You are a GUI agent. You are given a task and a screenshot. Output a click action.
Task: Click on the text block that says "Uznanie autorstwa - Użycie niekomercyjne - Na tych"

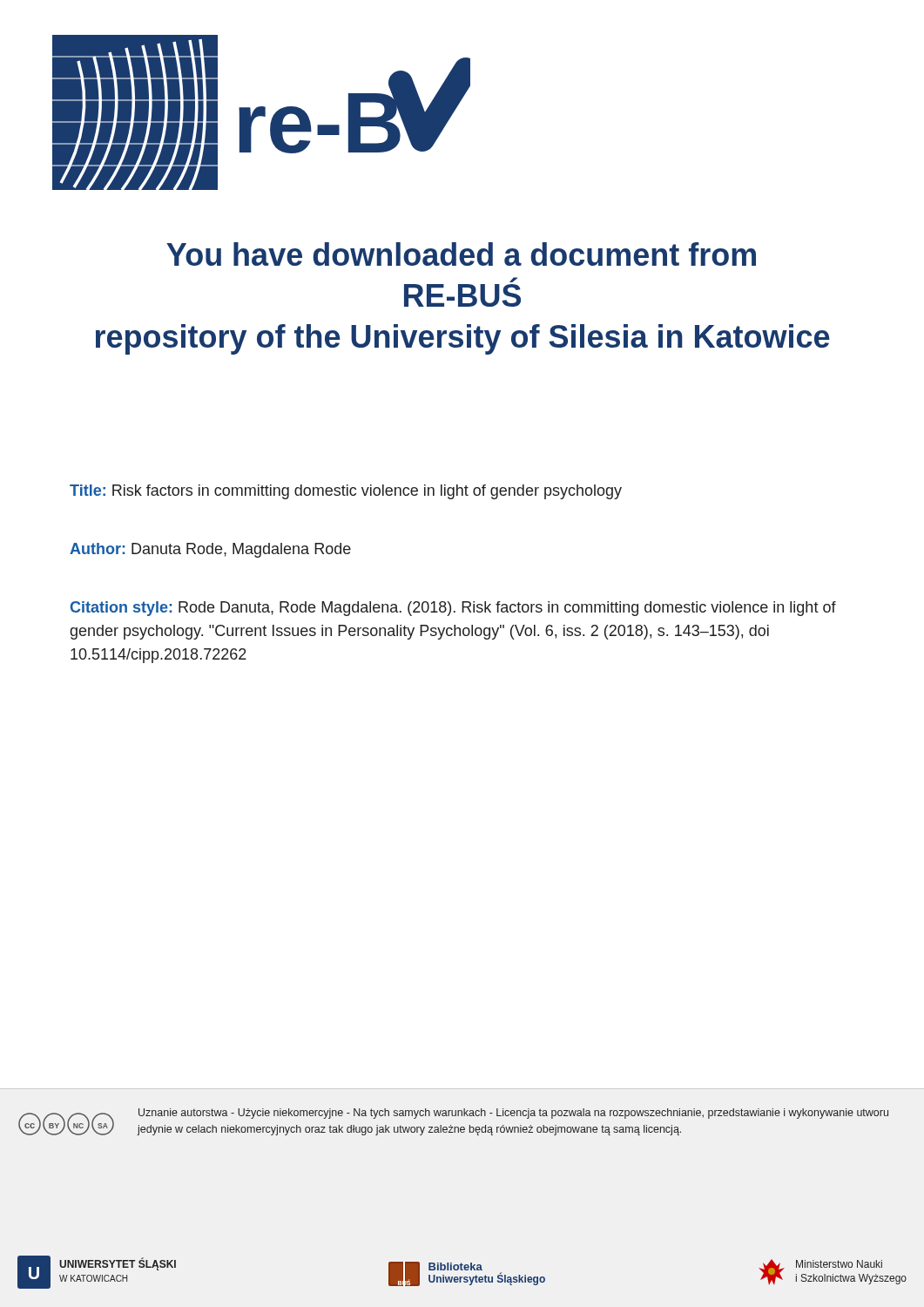[x=513, y=1121]
